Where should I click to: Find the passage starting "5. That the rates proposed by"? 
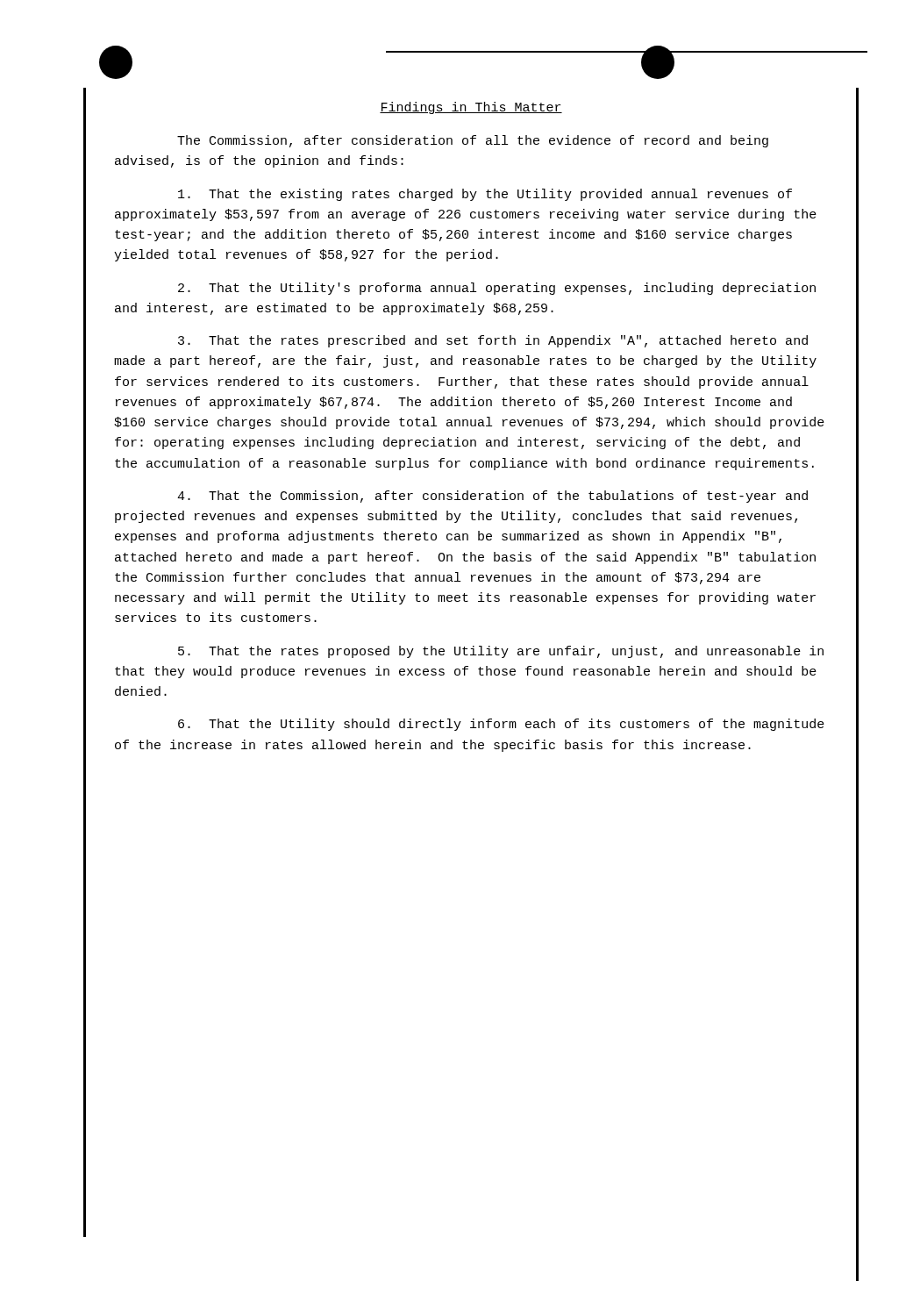(x=469, y=672)
